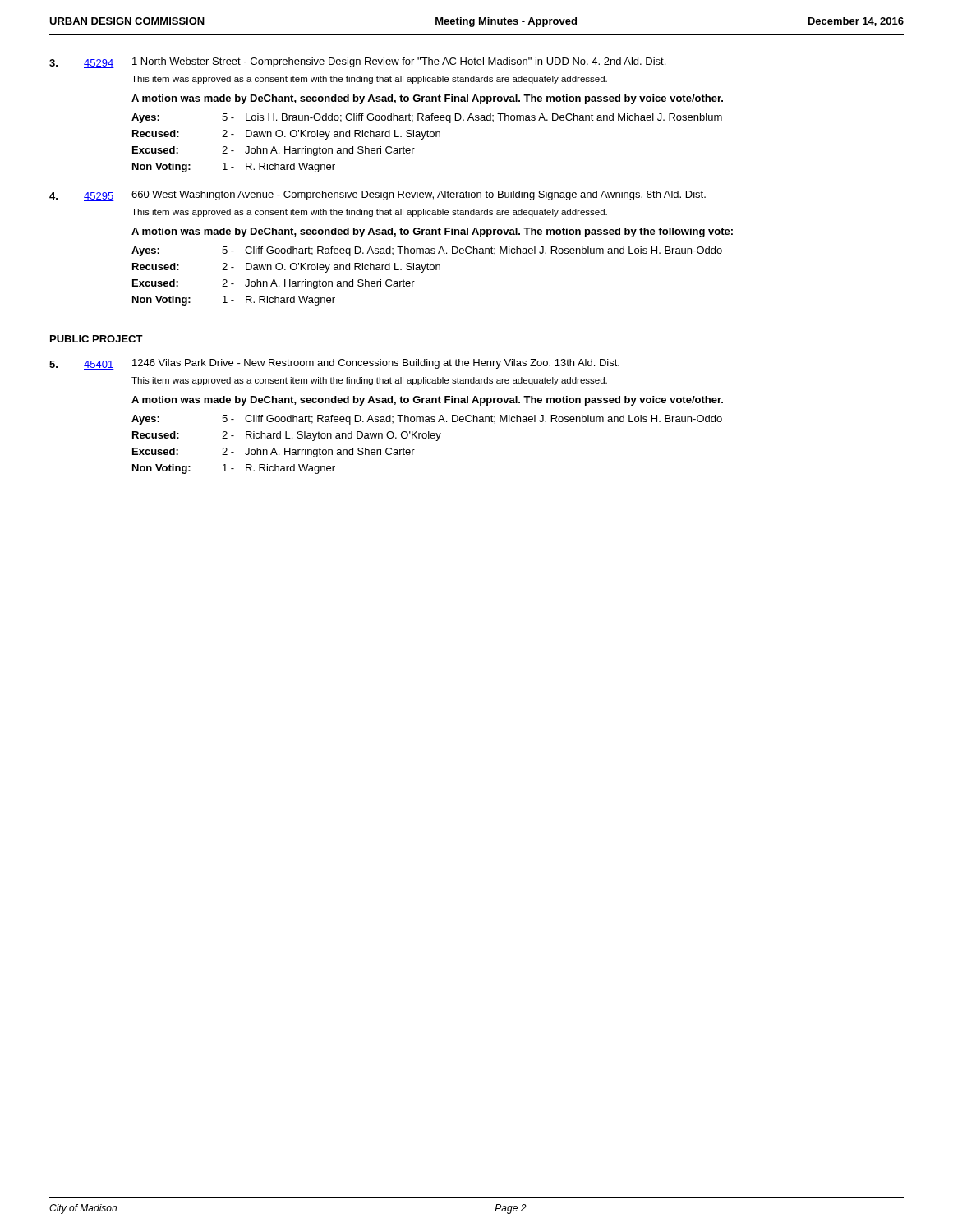Where does it say "PUBLIC PROJECT"?
This screenshot has height=1232, width=953.
[x=96, y=339]
